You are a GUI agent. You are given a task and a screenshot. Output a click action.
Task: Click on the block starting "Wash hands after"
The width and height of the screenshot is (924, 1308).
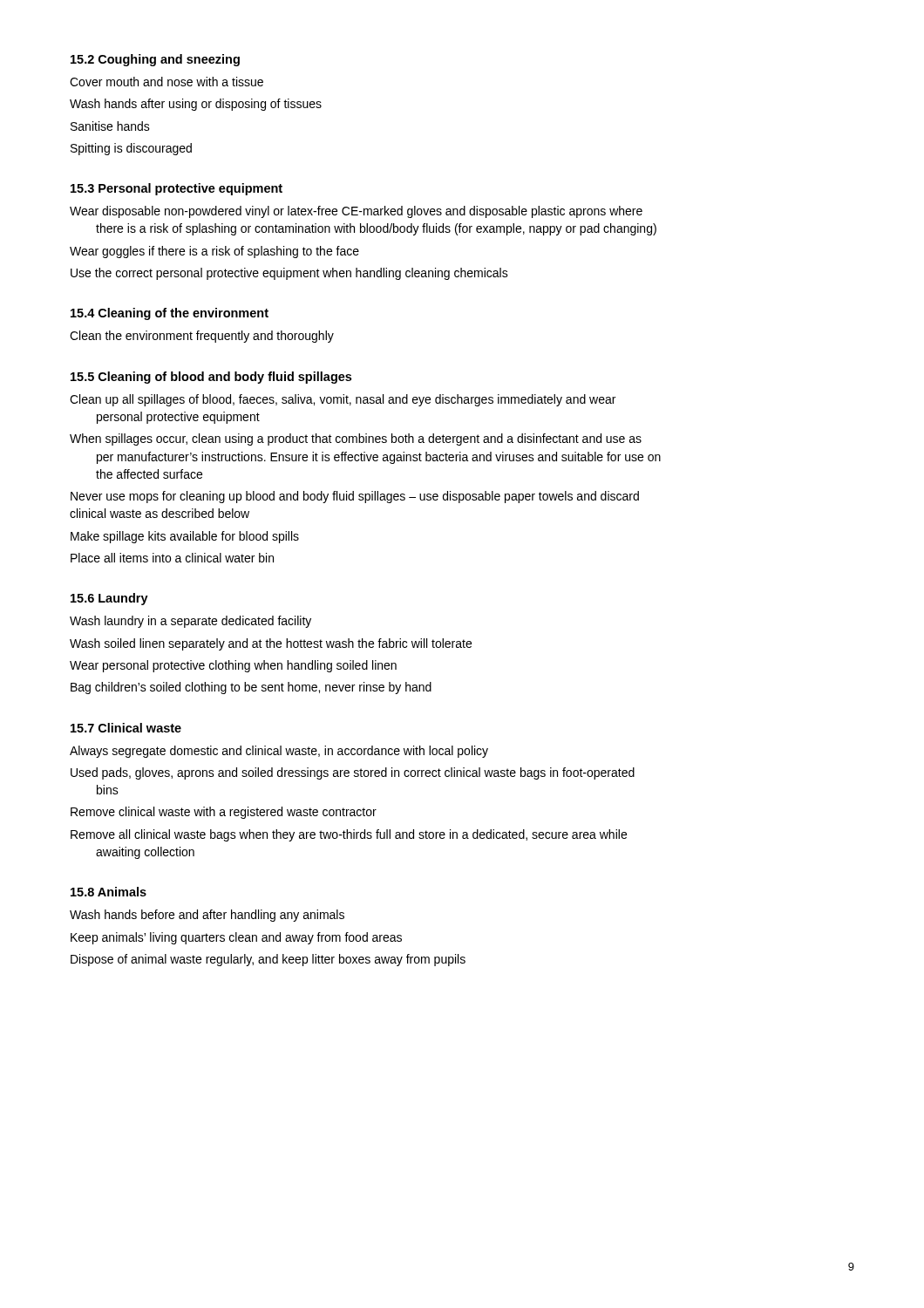(x=196, y=104)
